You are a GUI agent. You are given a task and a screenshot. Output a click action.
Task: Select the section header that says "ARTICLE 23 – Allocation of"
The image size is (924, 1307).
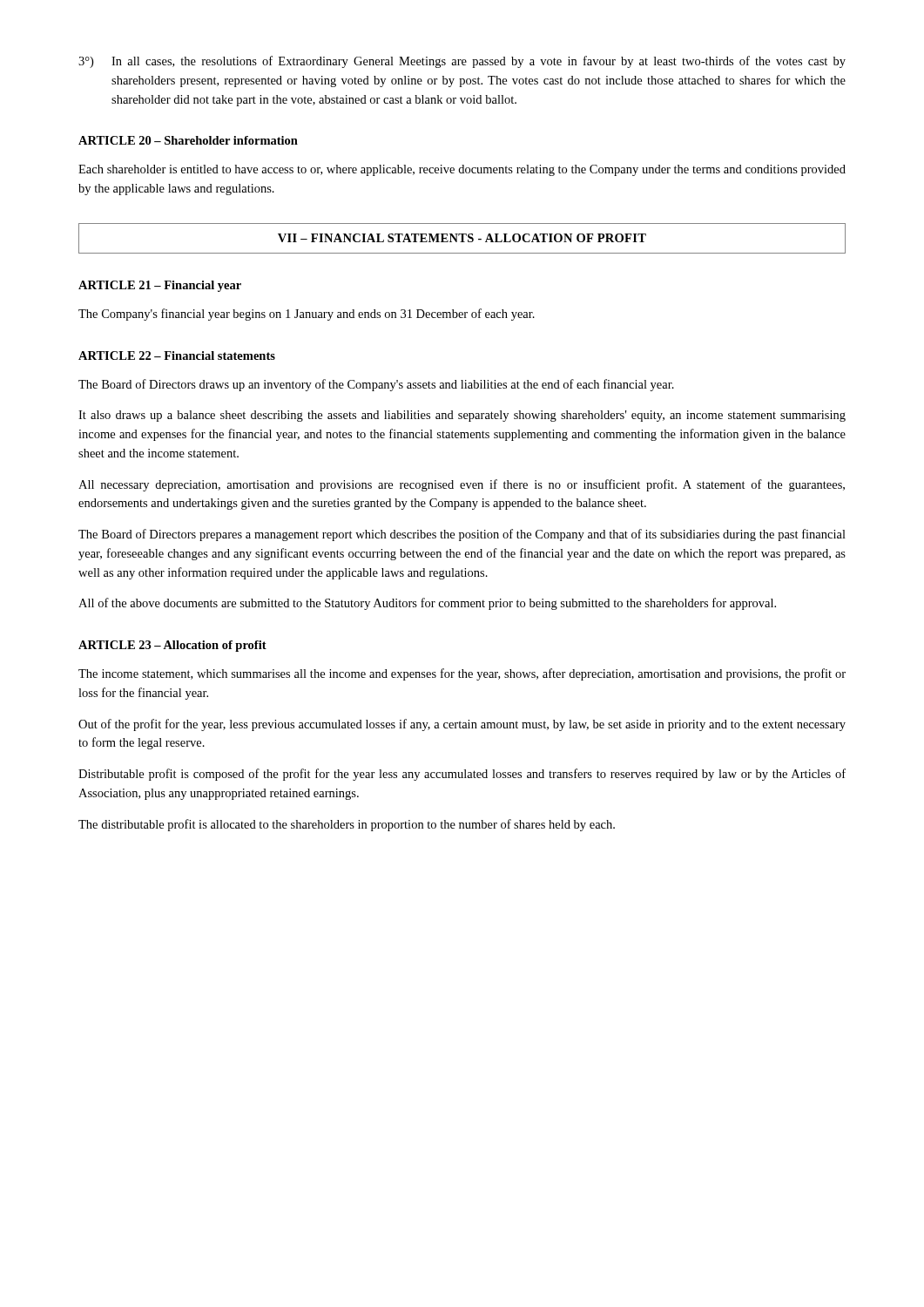point(172,645)
